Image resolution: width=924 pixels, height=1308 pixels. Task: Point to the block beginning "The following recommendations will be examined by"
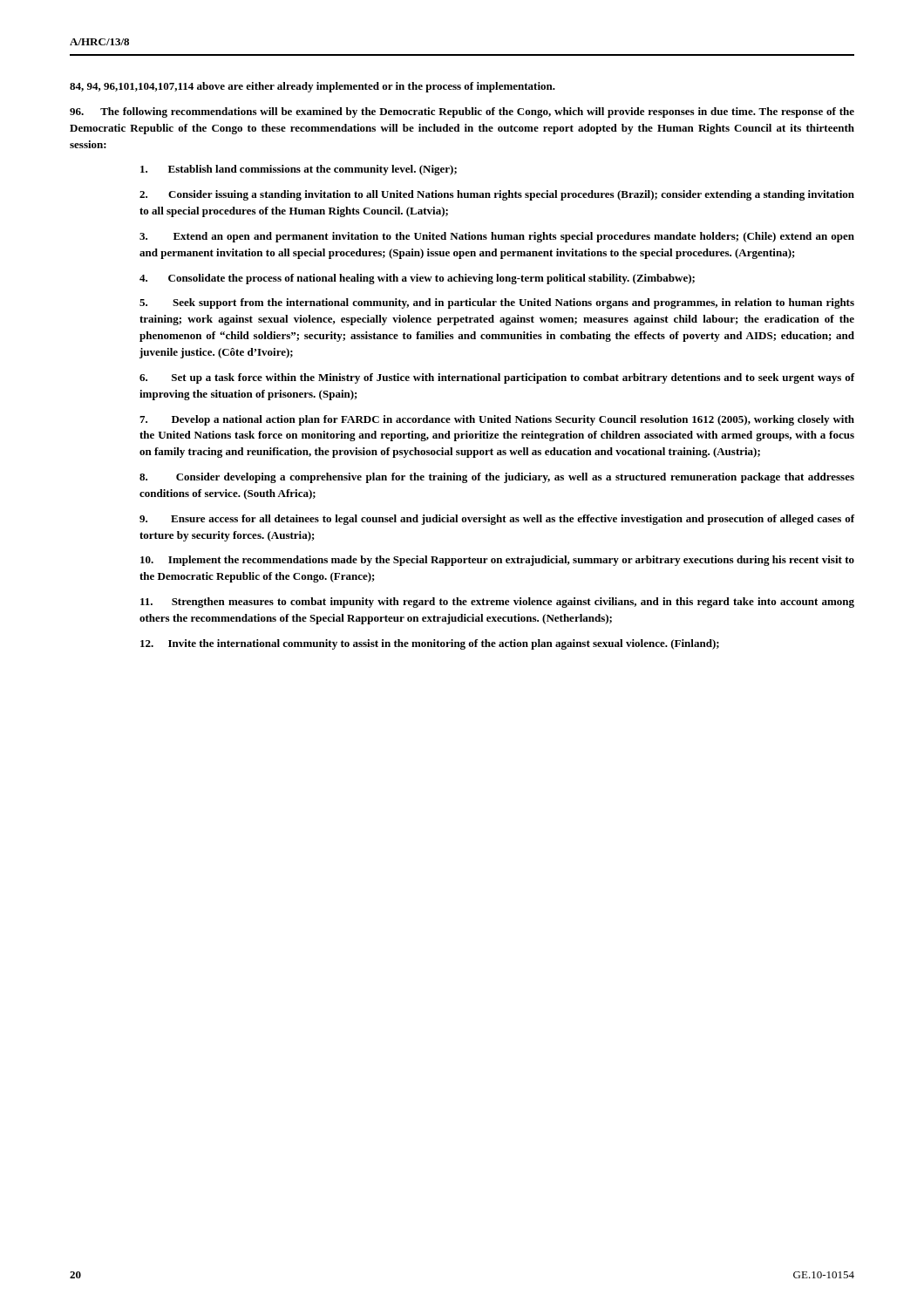pos(462,127)
